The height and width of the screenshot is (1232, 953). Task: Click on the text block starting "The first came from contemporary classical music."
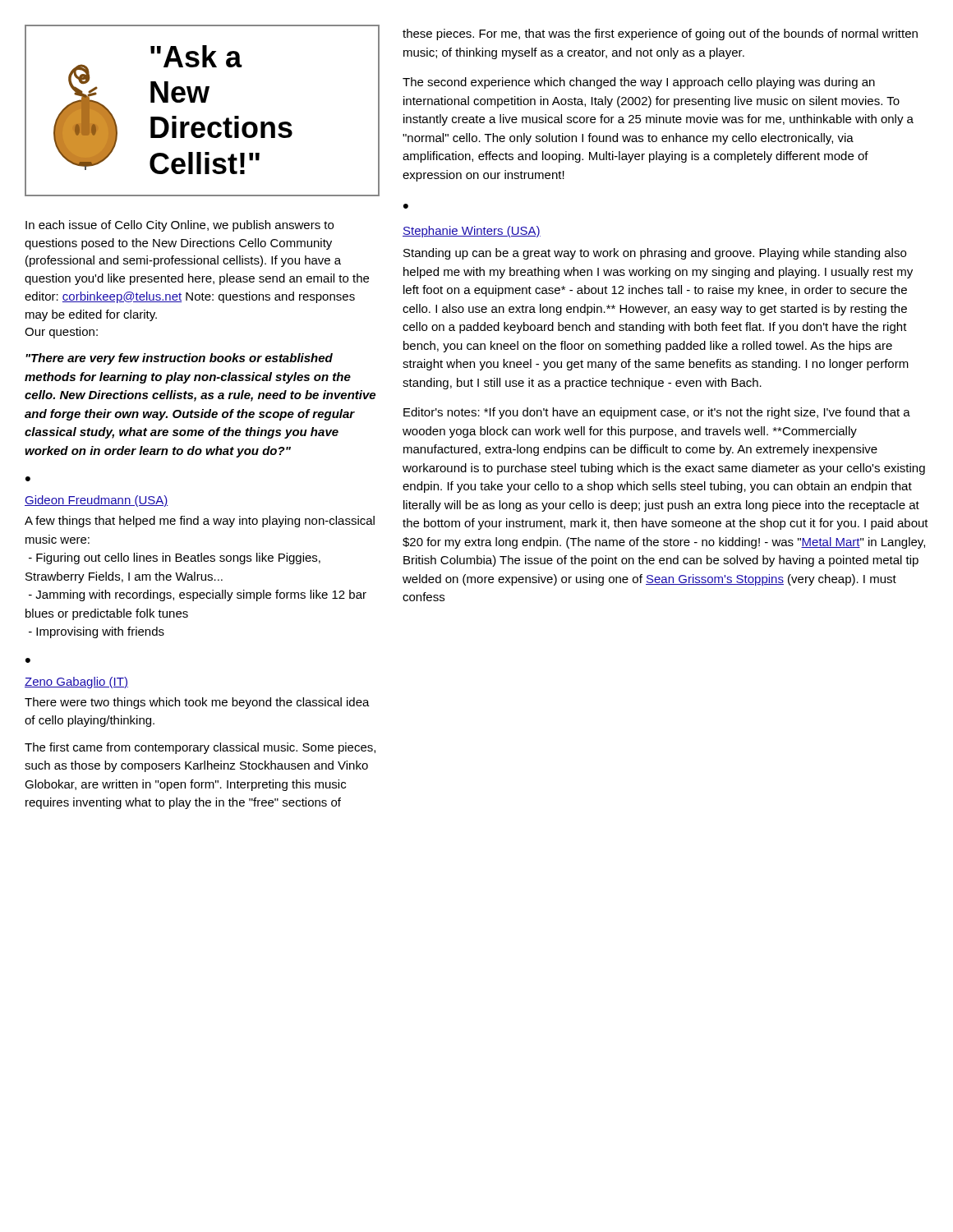(x=201, y=774)
